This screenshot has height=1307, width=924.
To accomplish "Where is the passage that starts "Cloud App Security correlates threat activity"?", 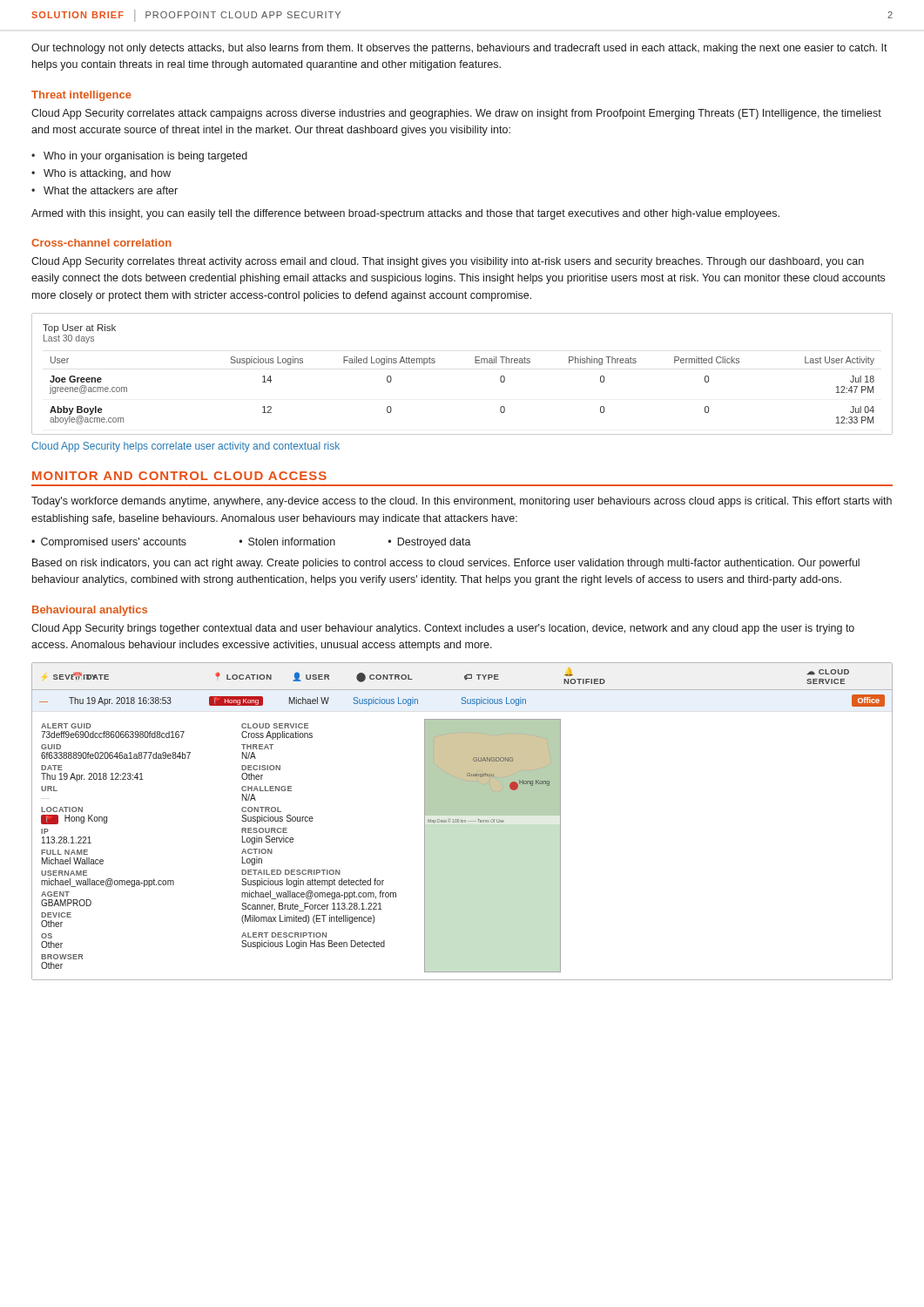I will [x=458, y=278].
